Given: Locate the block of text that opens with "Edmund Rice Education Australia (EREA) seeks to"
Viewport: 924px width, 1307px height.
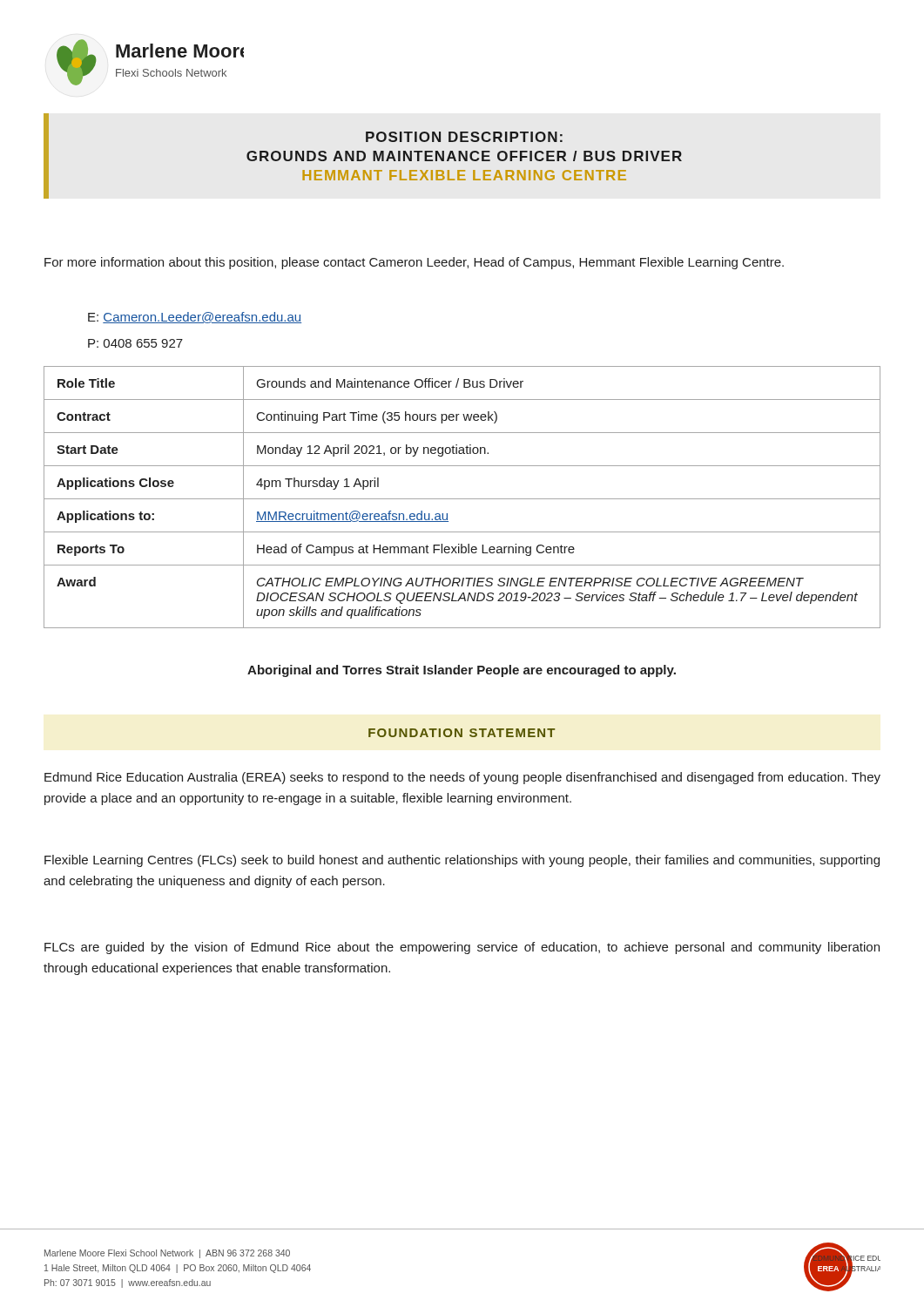Looking at the screenshot, I should 462,787.
